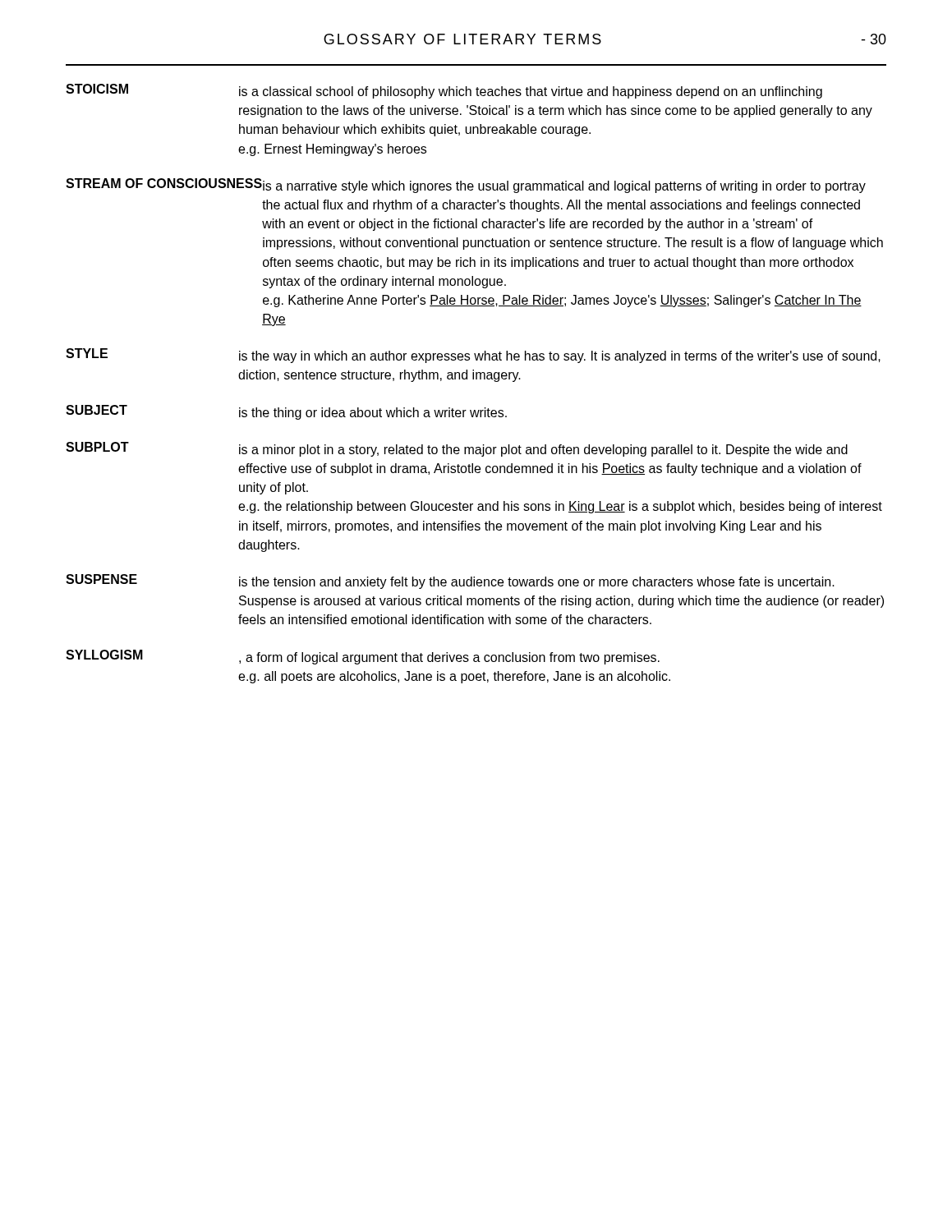Point to the block beginning "SUSPENSE is the tension and"

[476, 601]
